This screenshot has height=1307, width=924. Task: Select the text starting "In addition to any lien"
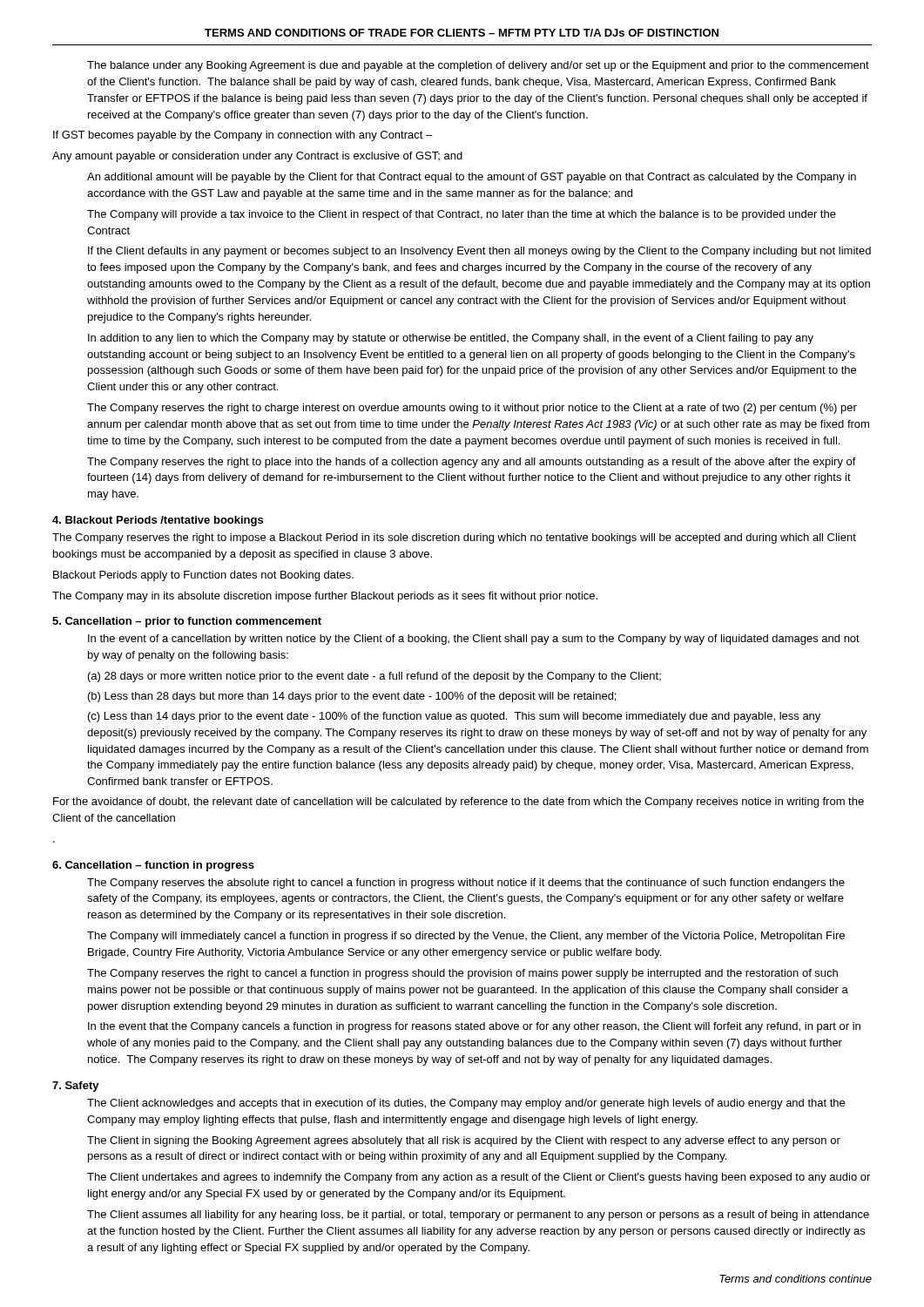462,363
